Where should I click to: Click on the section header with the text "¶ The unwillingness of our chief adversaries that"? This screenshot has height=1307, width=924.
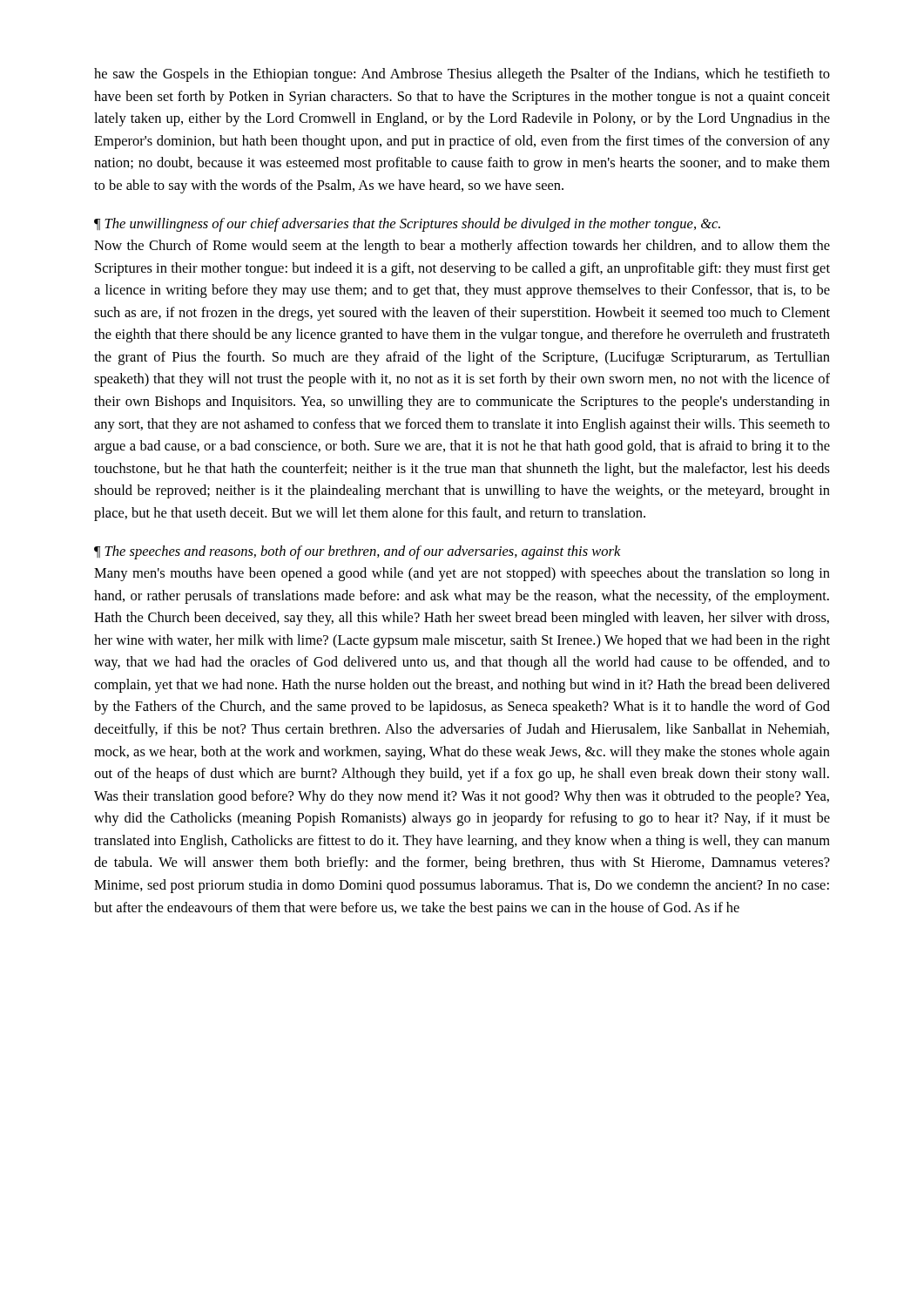click(x=408, y=223)
